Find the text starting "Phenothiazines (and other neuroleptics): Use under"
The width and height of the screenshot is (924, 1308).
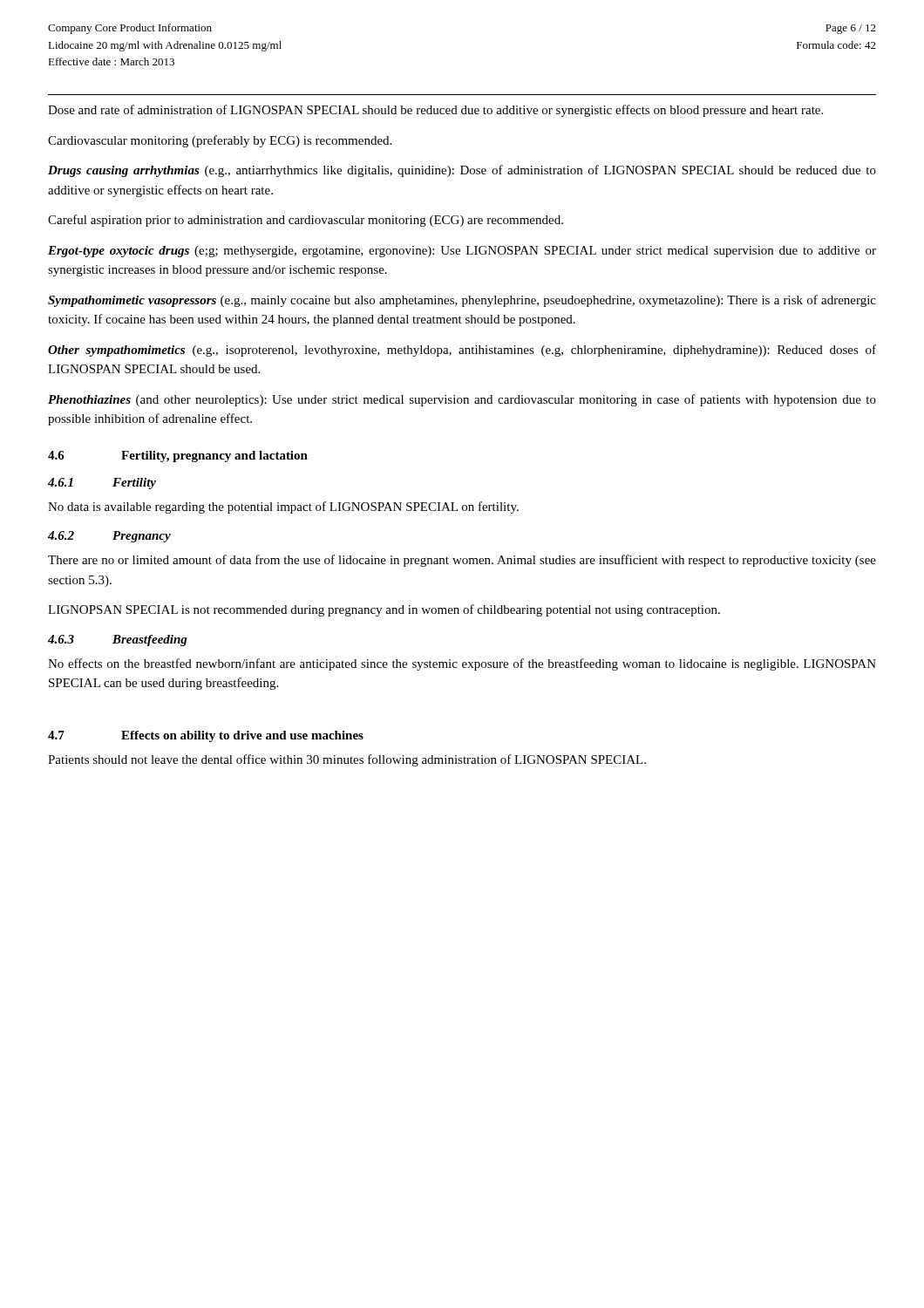(462, 409)
